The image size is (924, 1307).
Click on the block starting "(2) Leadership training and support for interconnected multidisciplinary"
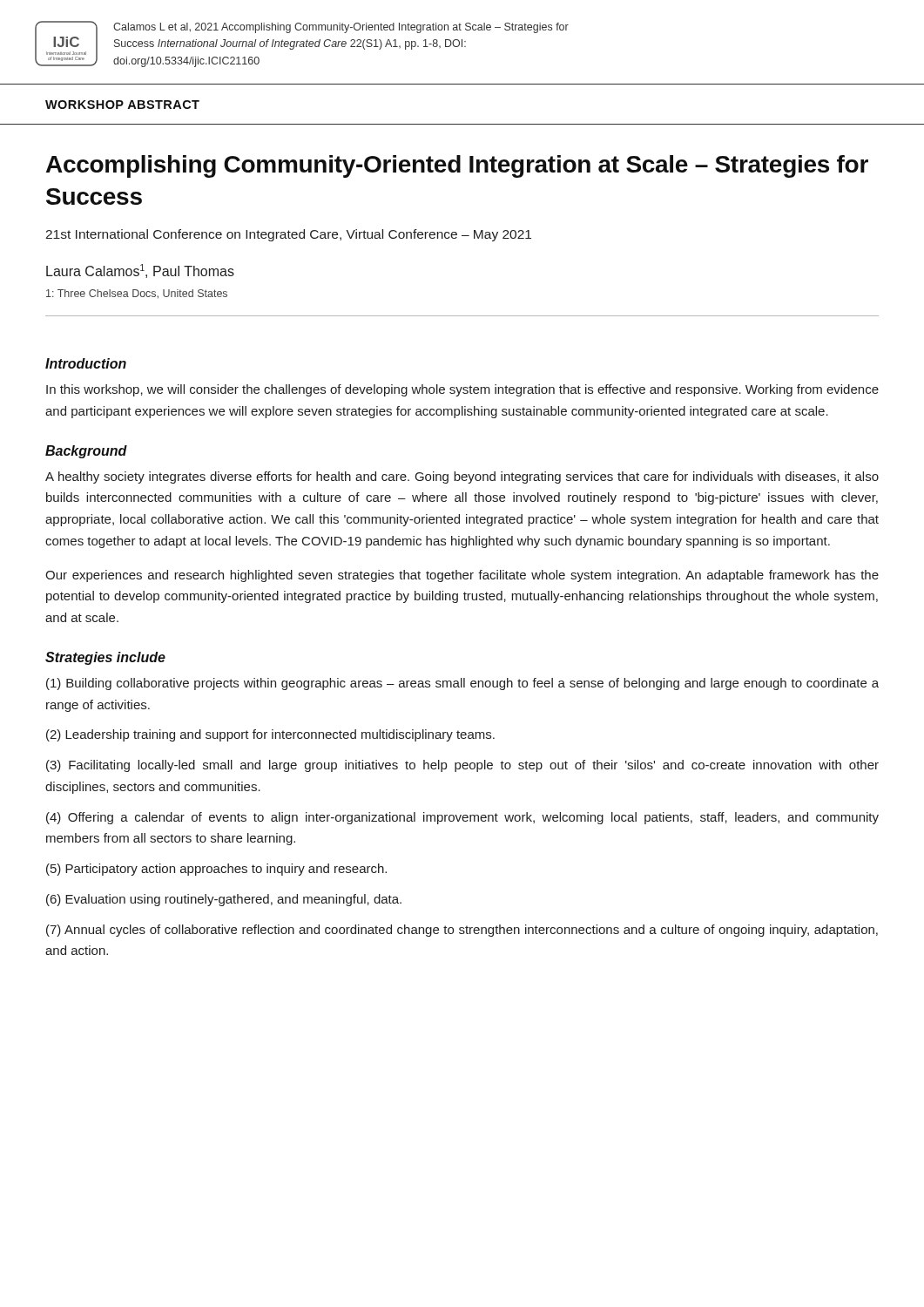(270, 735)
